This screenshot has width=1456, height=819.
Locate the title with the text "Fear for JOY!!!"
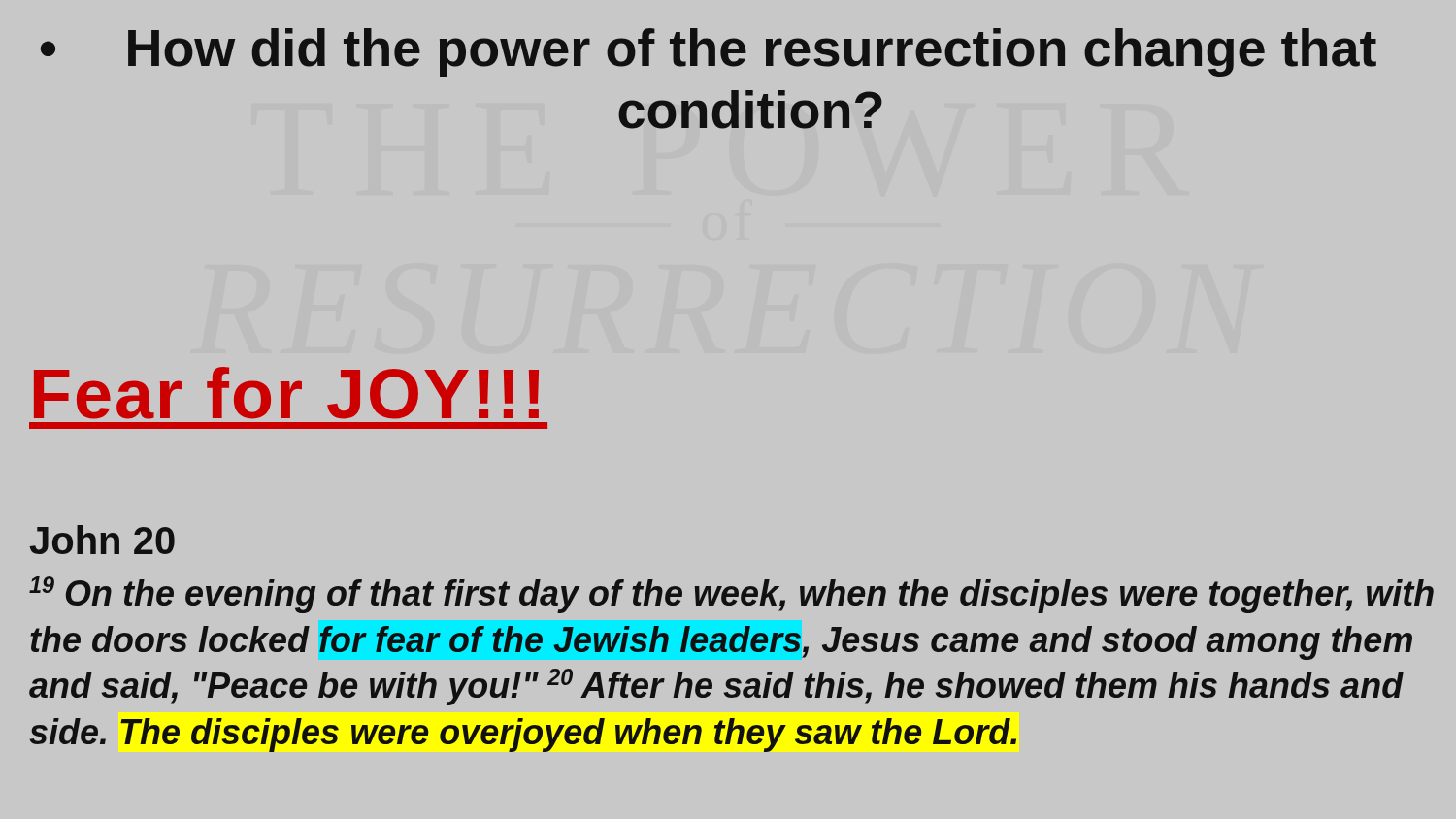[288, 394]
